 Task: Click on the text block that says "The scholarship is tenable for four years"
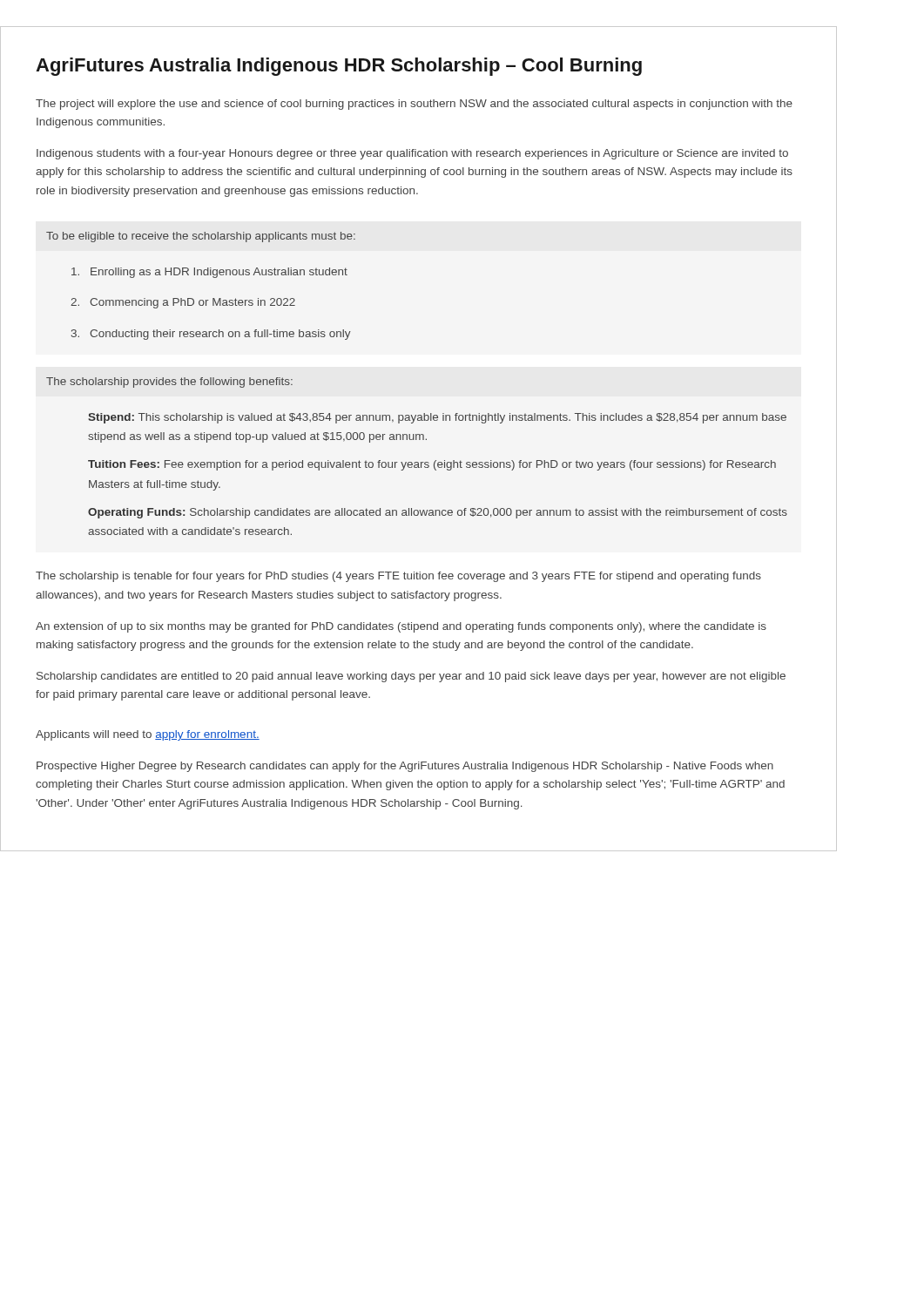click(398, 585)
